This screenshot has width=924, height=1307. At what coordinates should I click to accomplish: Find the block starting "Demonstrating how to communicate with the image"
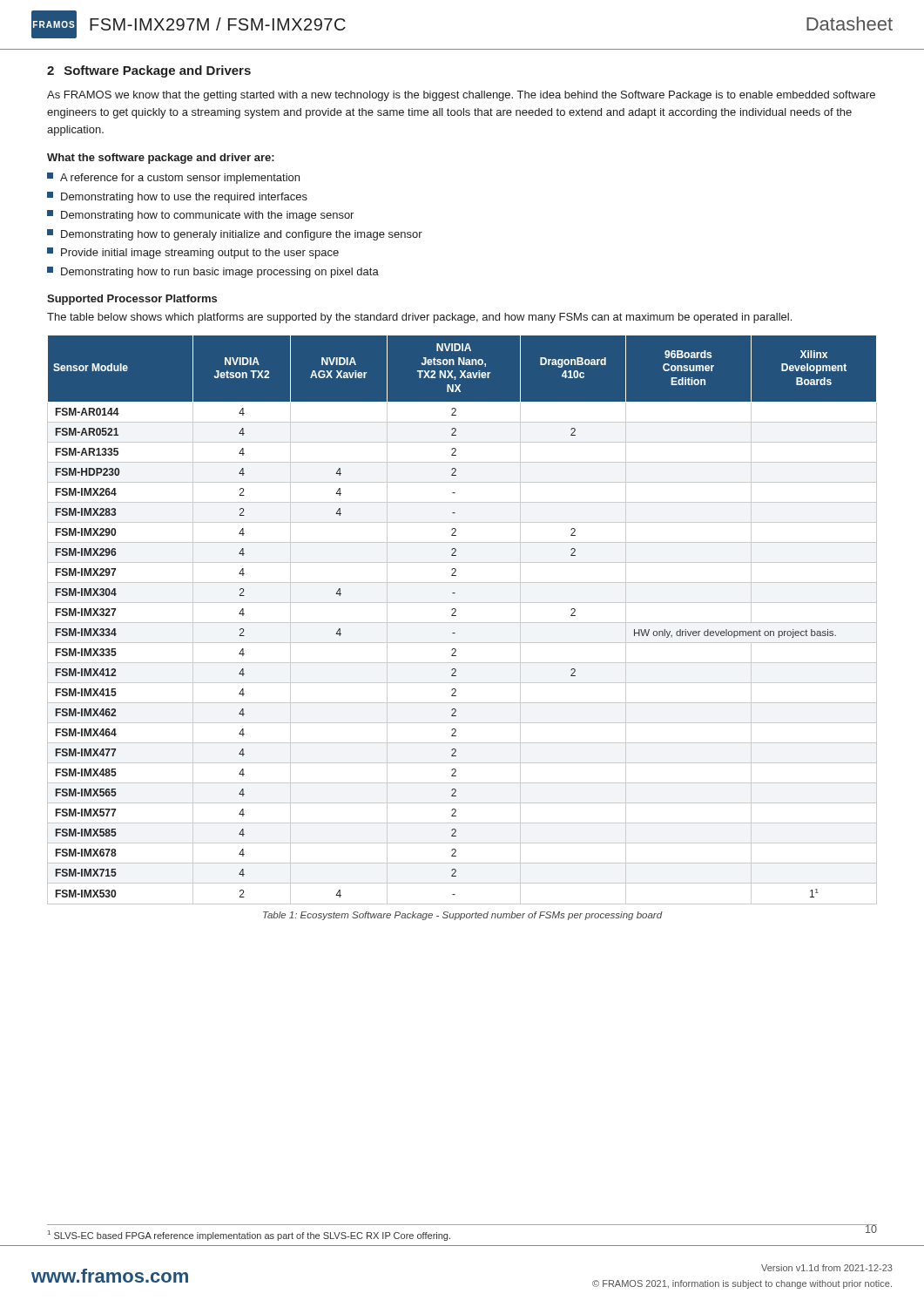tap(201, 215)
